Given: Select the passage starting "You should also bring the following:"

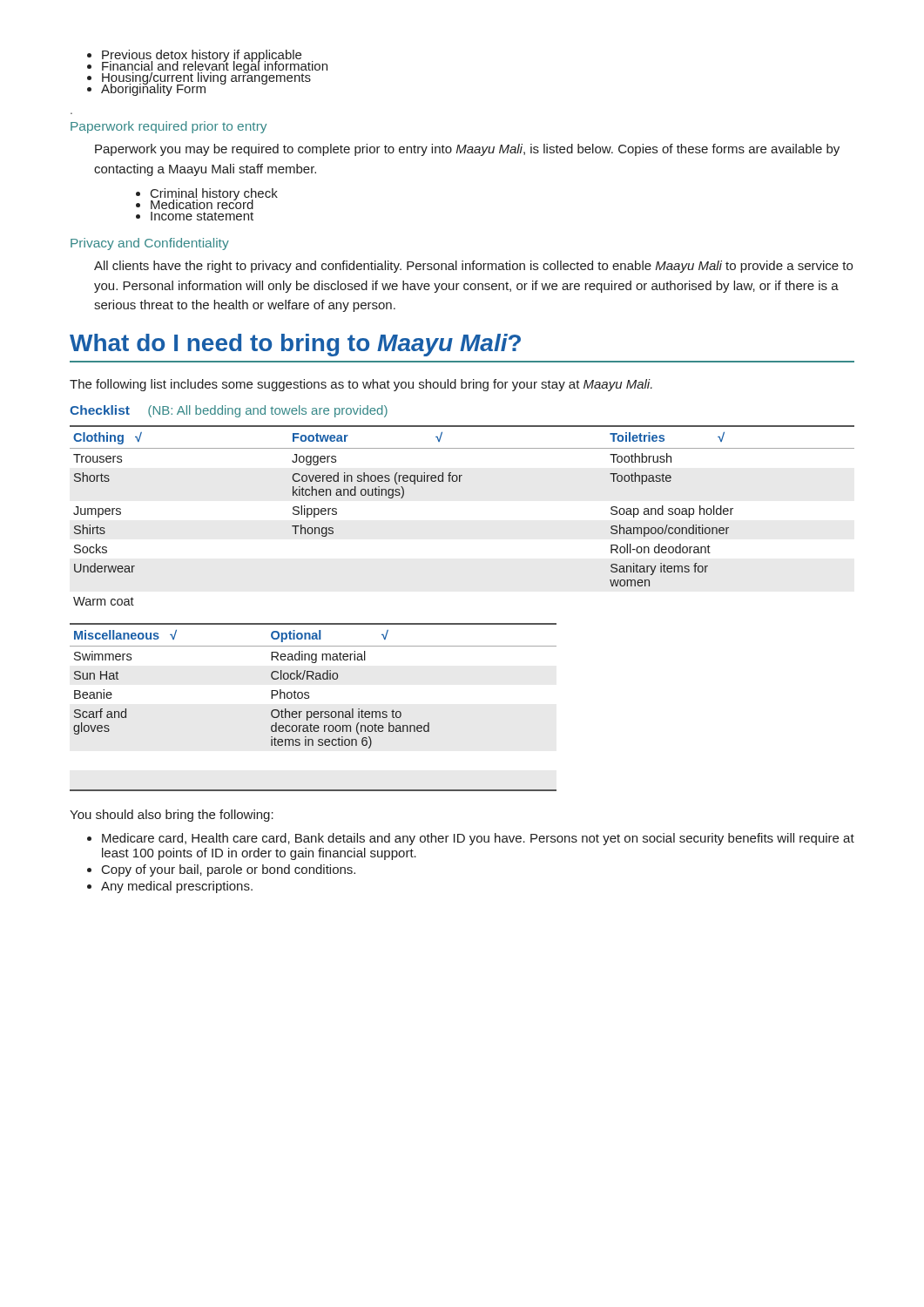Looking at the screenshot, I should 172,814.
